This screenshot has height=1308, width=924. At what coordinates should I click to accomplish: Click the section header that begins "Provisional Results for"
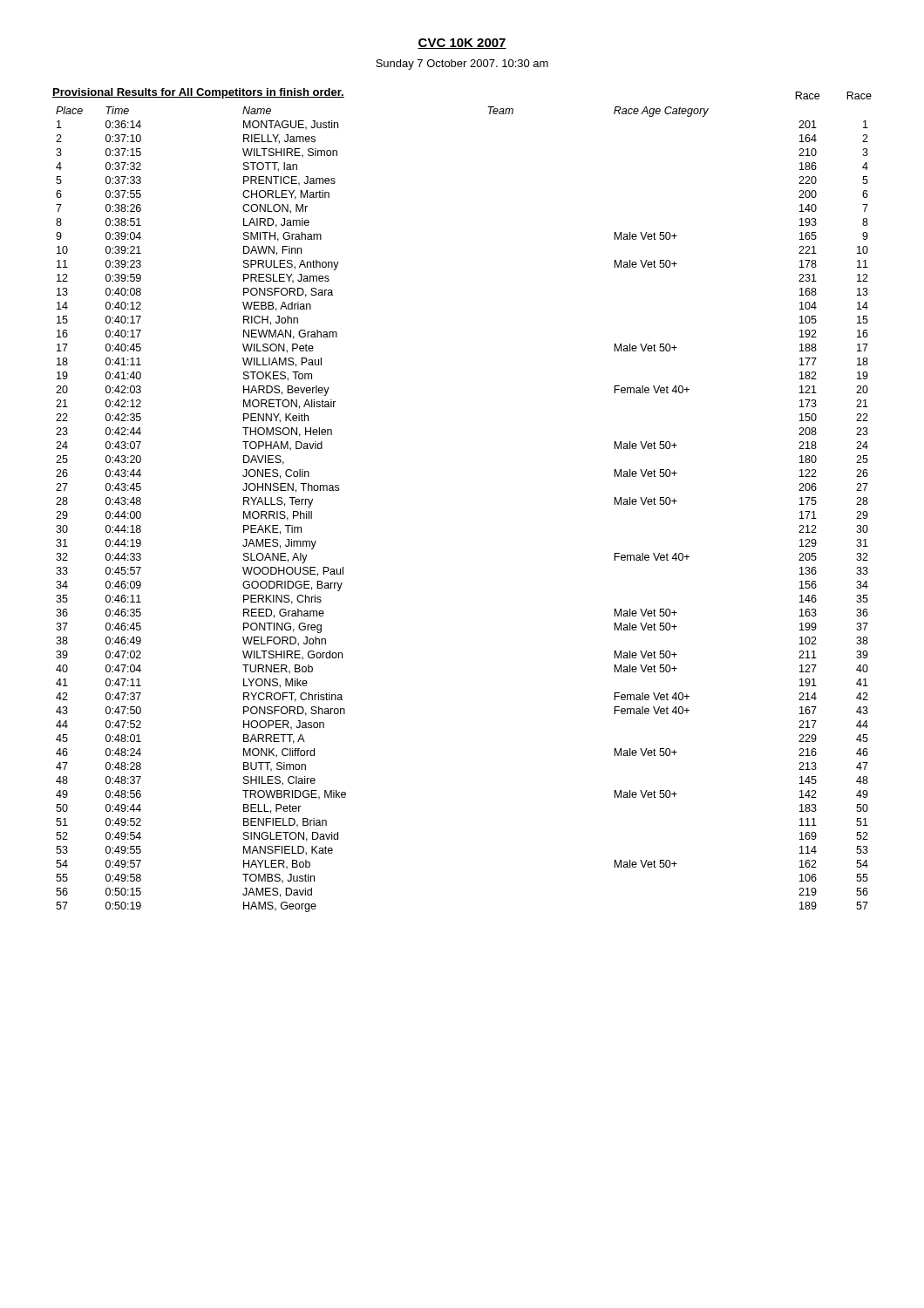pos(198,92)
